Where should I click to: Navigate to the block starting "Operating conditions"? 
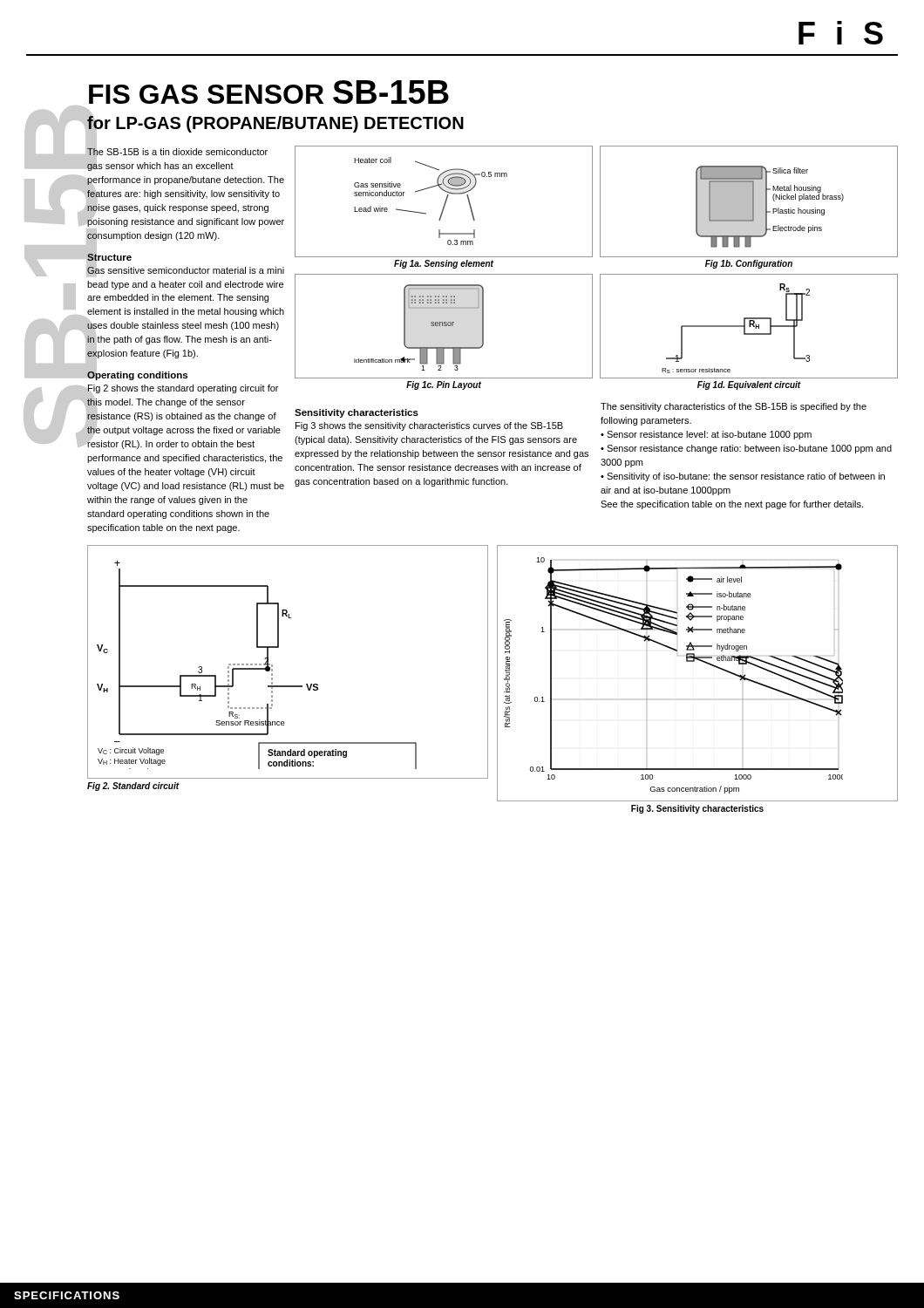(138, 375)
